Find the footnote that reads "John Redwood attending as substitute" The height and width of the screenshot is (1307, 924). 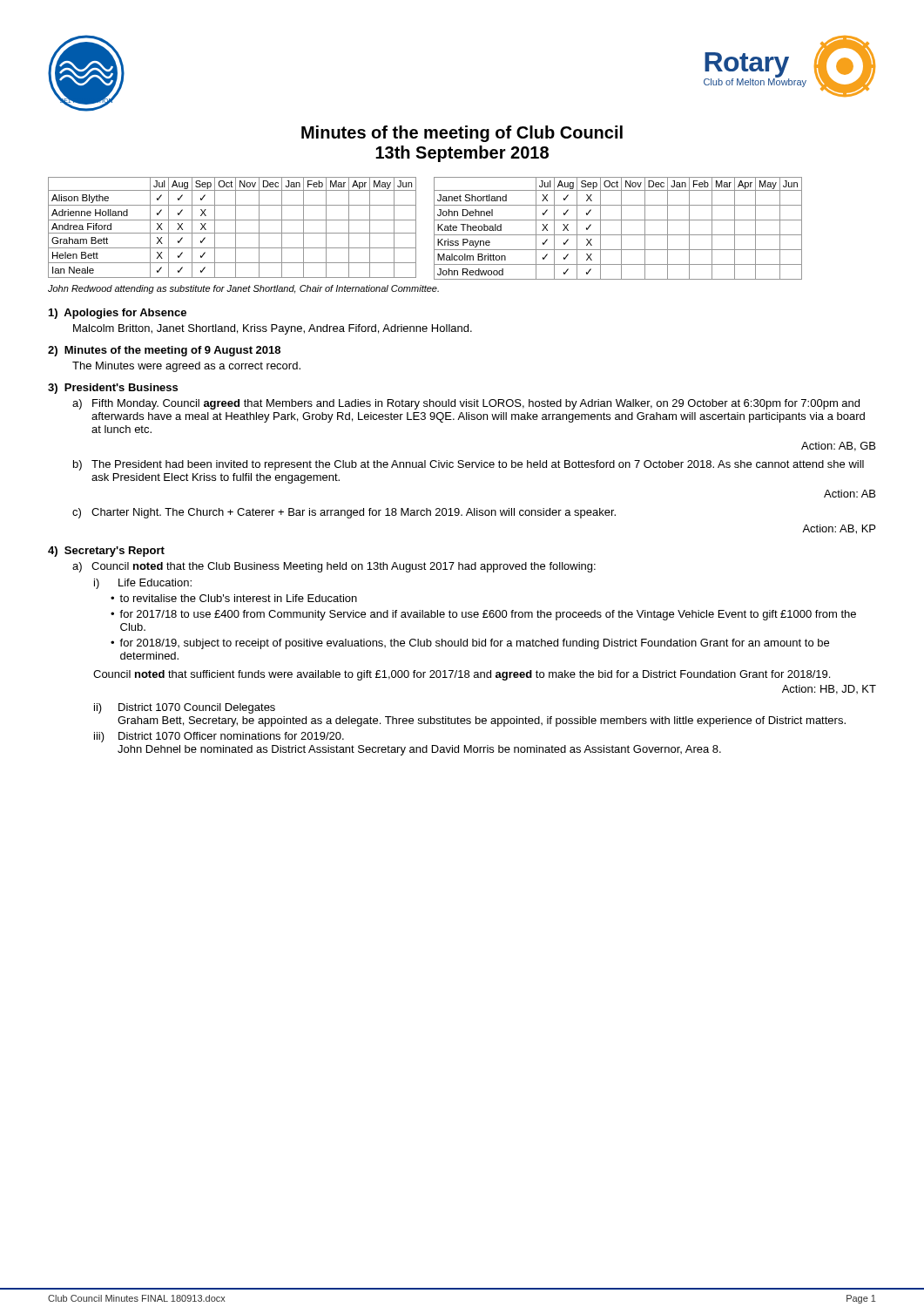click(x=244, y=288)
